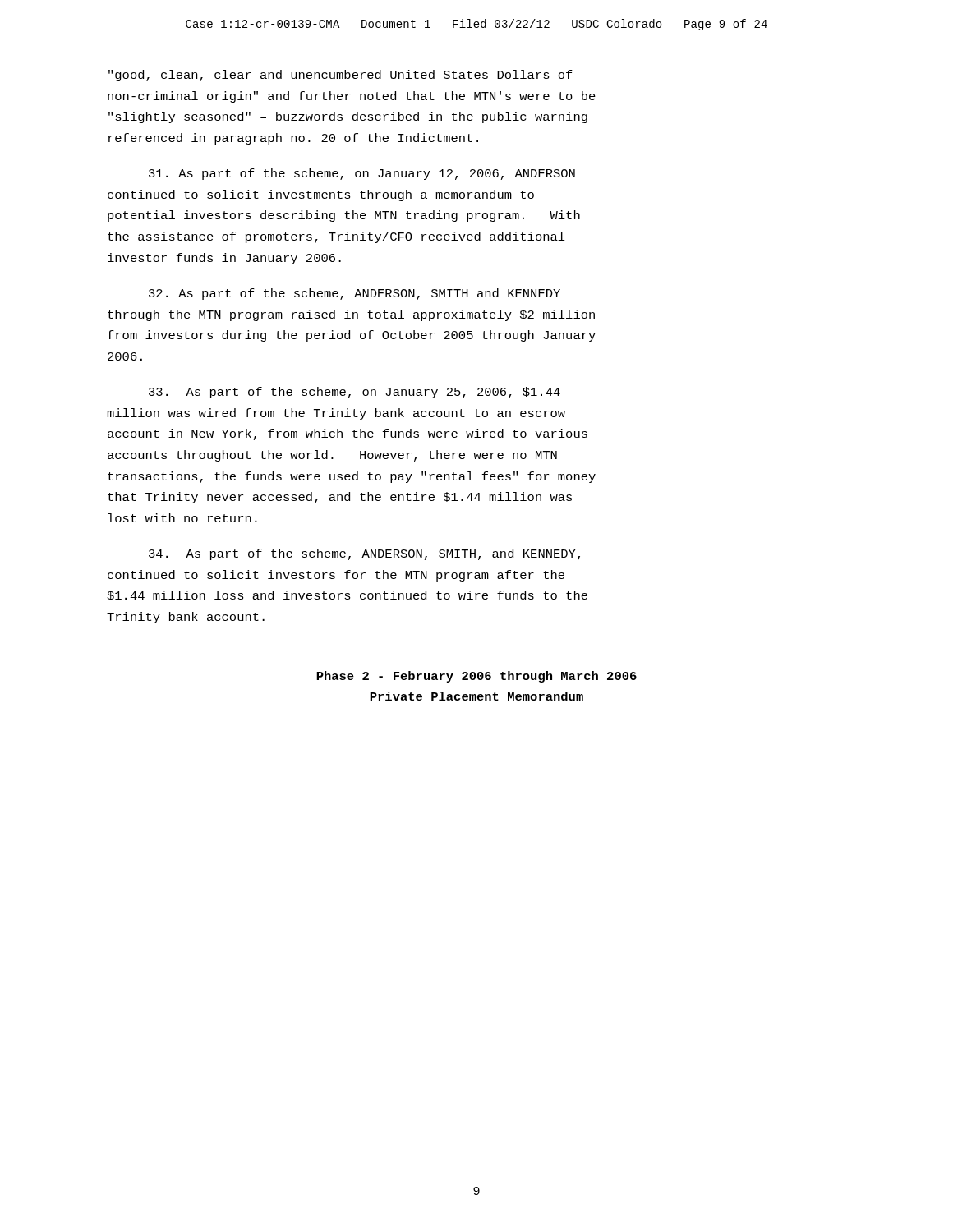Point to the passage starting ""good, clean, clear"
Screen dimensions: 1232x953
(351, 107)
